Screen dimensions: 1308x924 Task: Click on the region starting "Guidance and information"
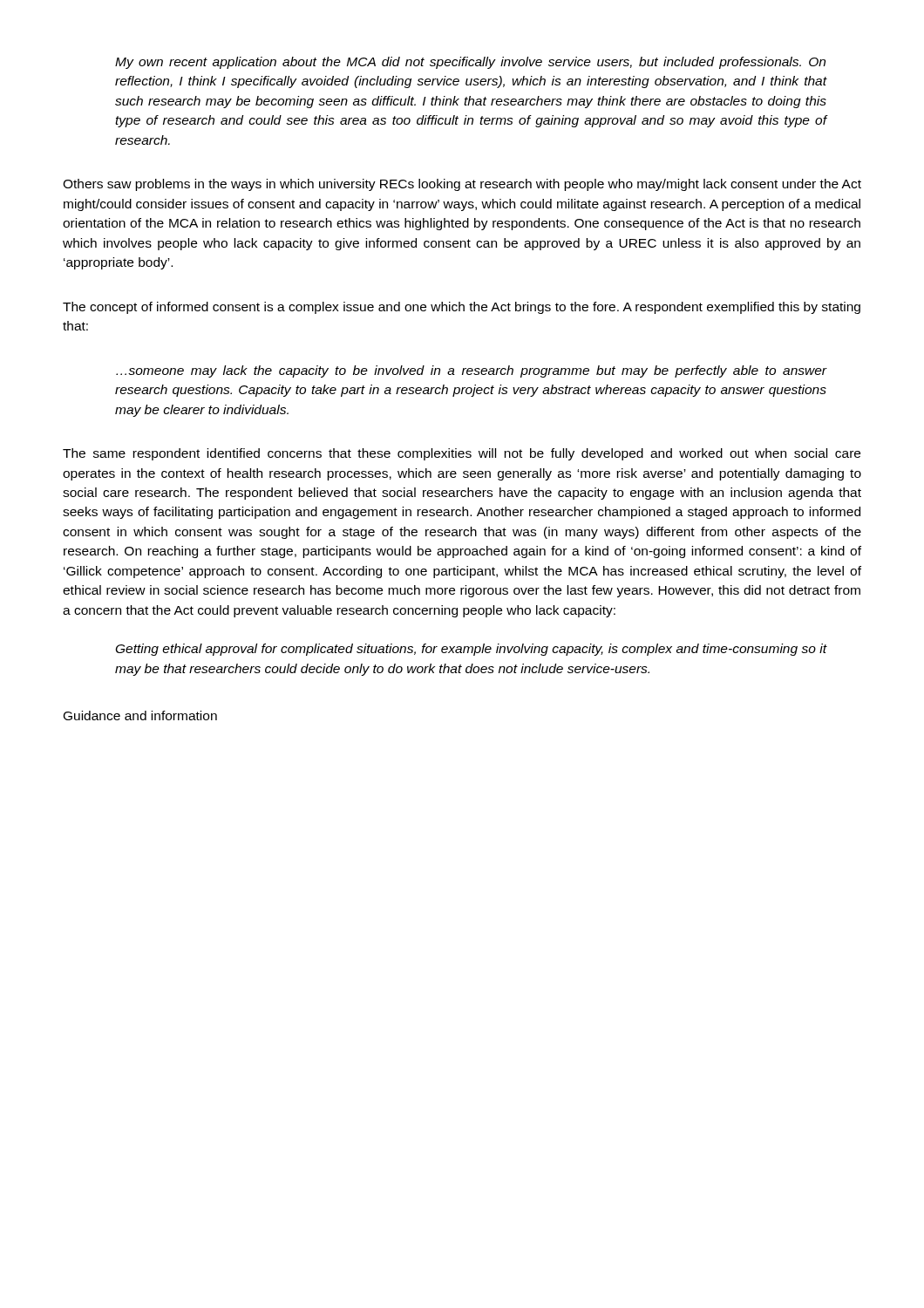click(x=140, y=716)
